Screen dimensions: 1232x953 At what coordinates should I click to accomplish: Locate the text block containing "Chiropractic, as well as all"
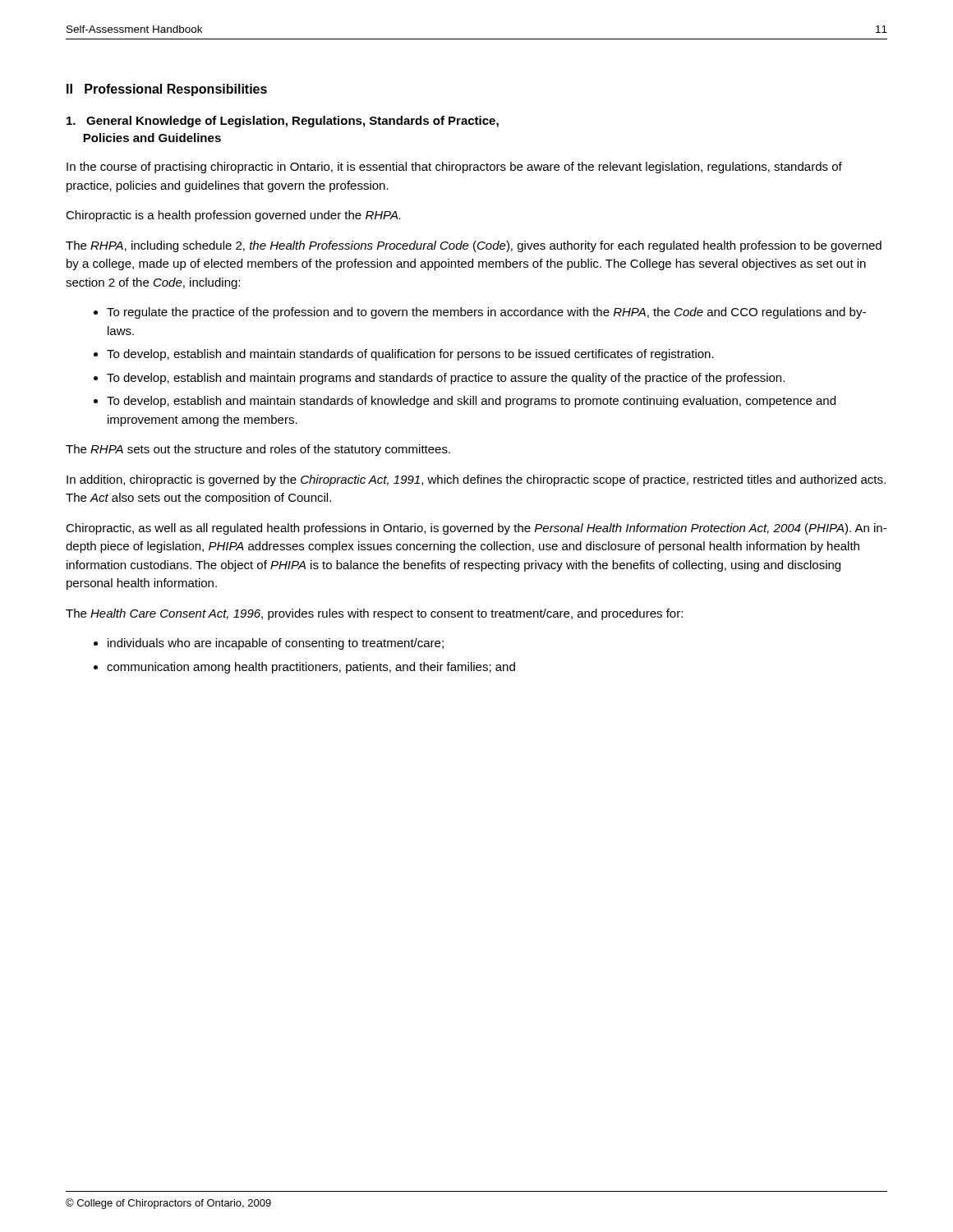tap(476, 555)
